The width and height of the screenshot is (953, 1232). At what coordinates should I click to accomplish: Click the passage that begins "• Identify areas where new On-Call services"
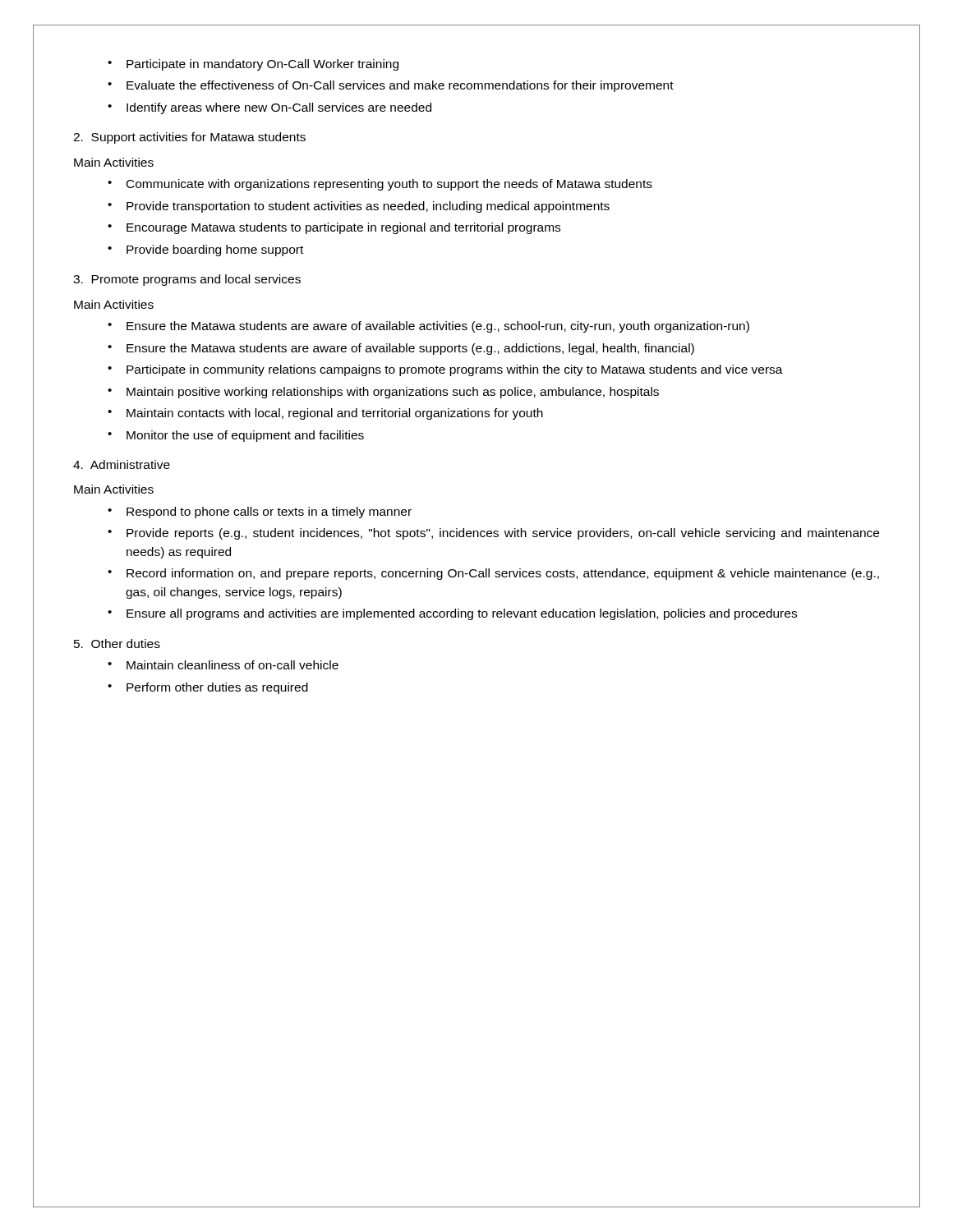(269, 108)
